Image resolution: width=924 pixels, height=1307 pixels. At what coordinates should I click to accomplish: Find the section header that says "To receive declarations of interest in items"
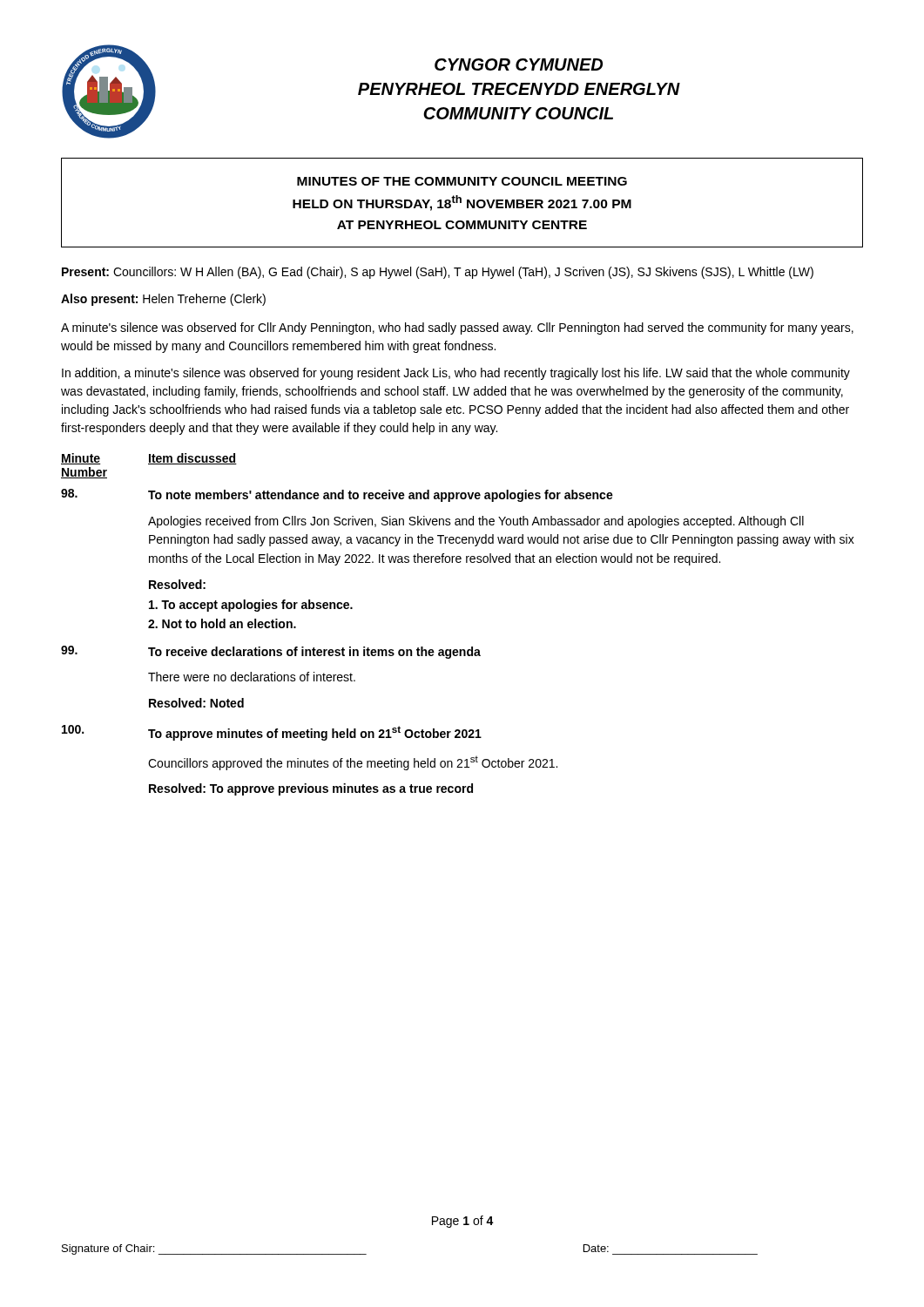tap(314, 651)
